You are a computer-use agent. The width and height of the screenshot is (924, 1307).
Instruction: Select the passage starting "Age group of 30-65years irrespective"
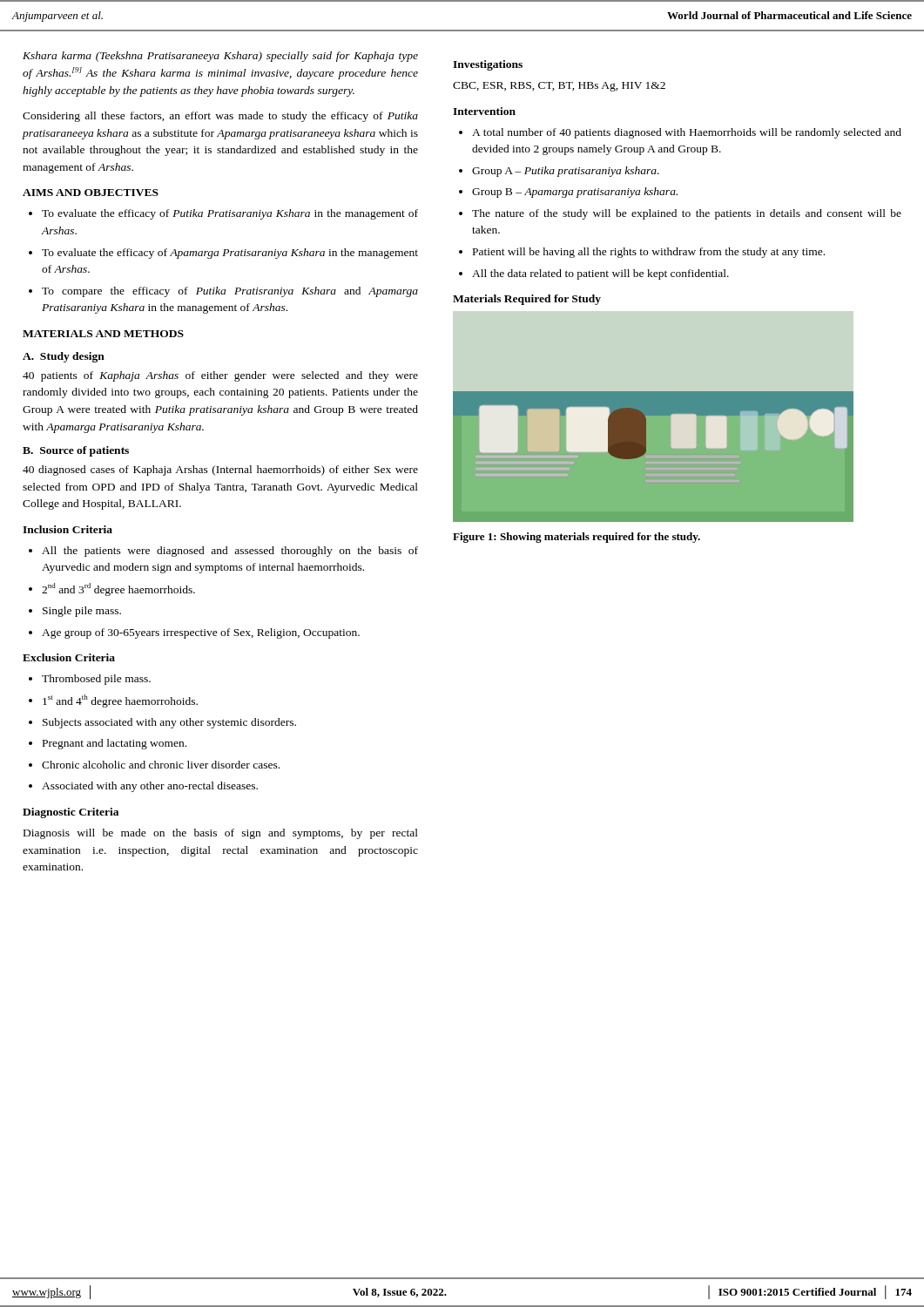[201, 632]
